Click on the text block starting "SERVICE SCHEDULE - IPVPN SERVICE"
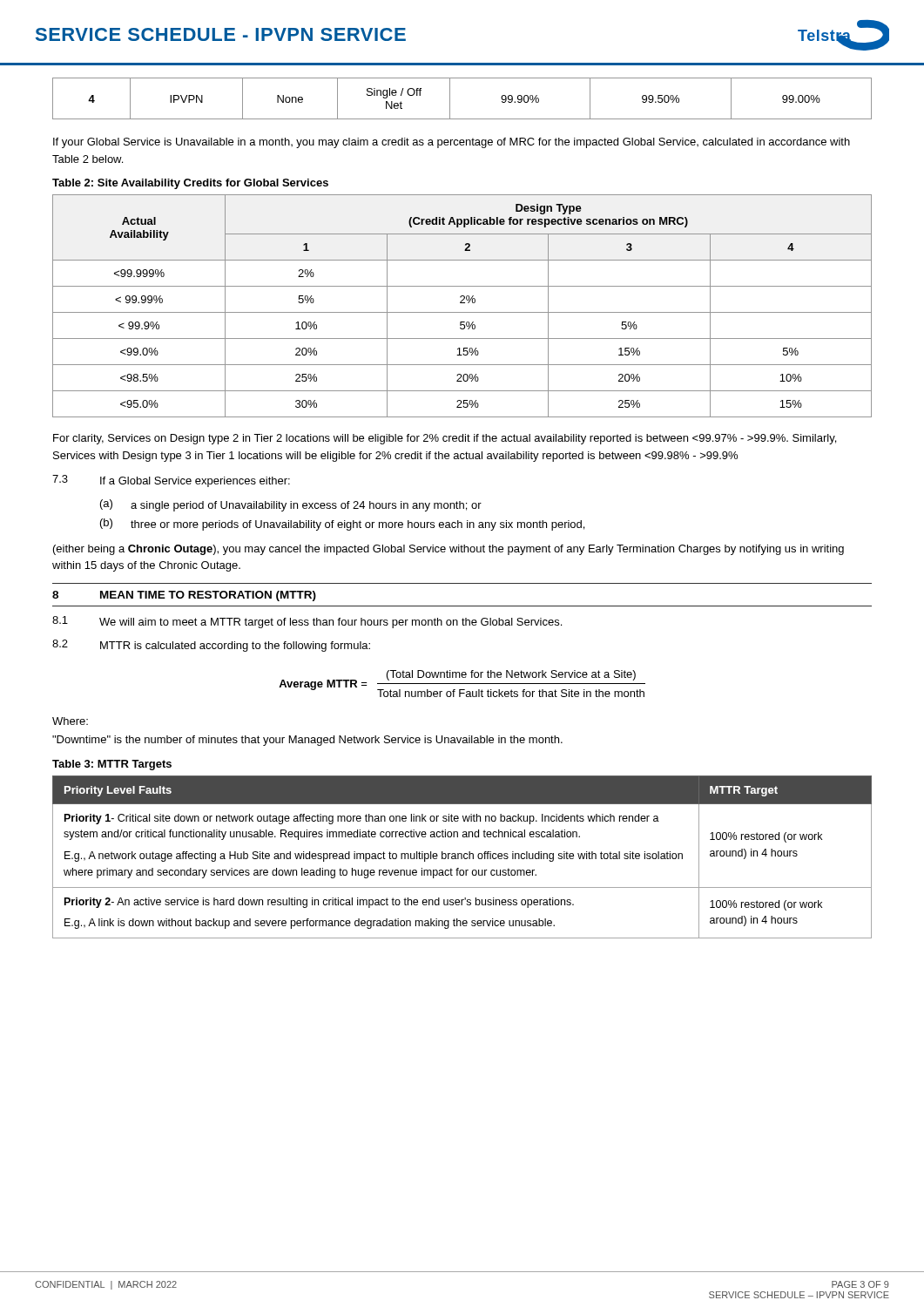The image size is (924, 1307). click(221, 34)
